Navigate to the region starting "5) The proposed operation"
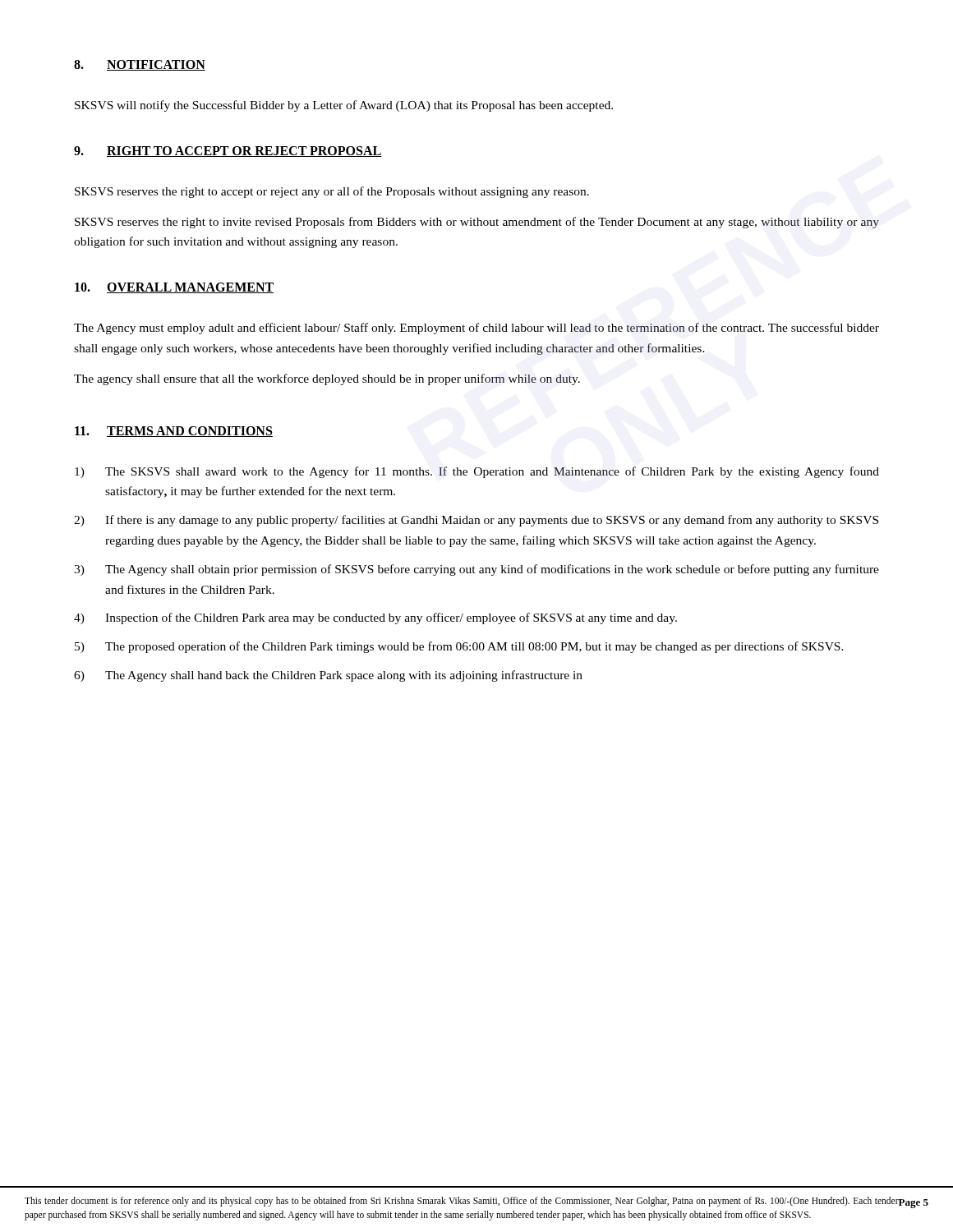 coord(476,647)
